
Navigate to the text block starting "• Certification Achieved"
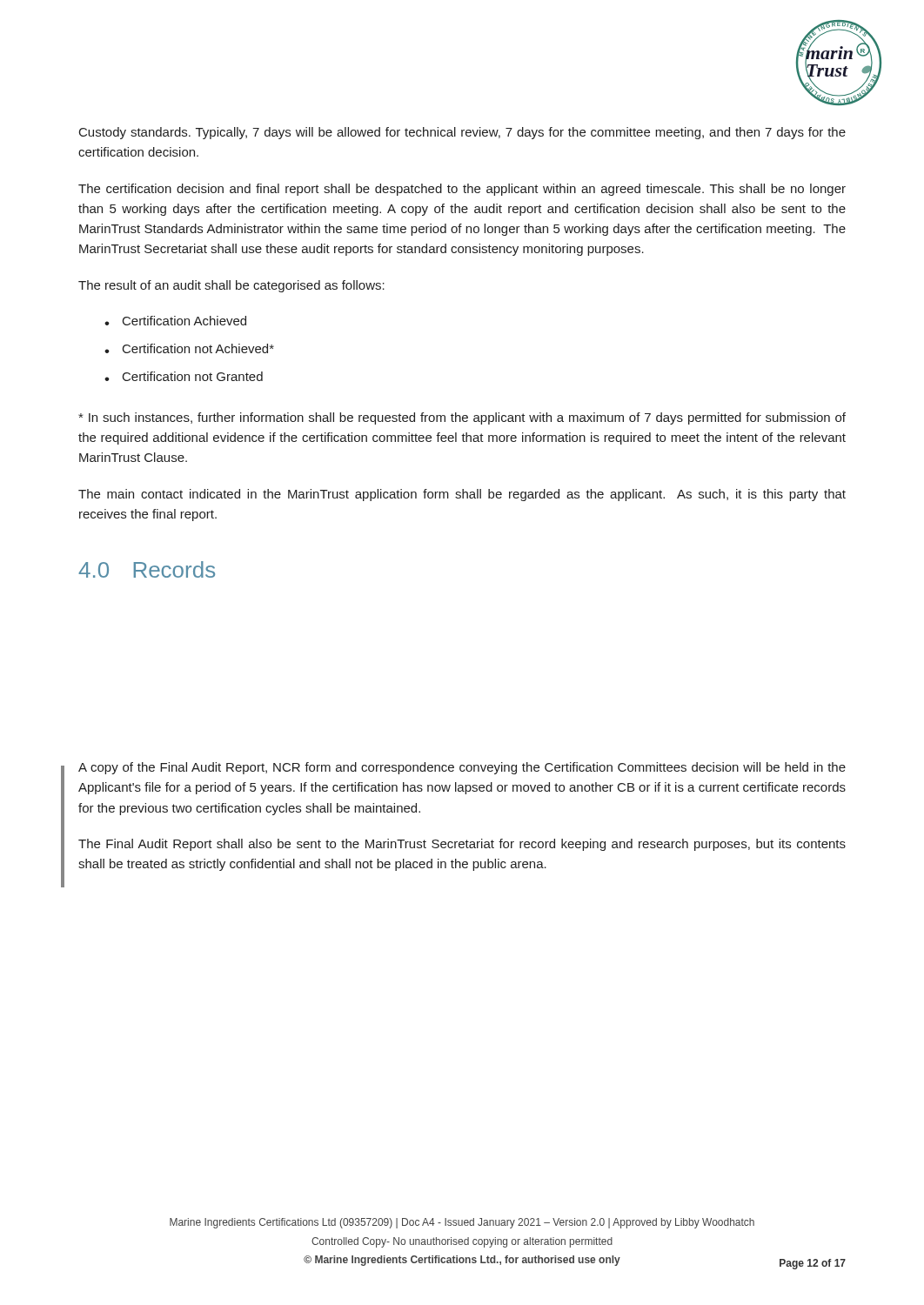(176, 323)
